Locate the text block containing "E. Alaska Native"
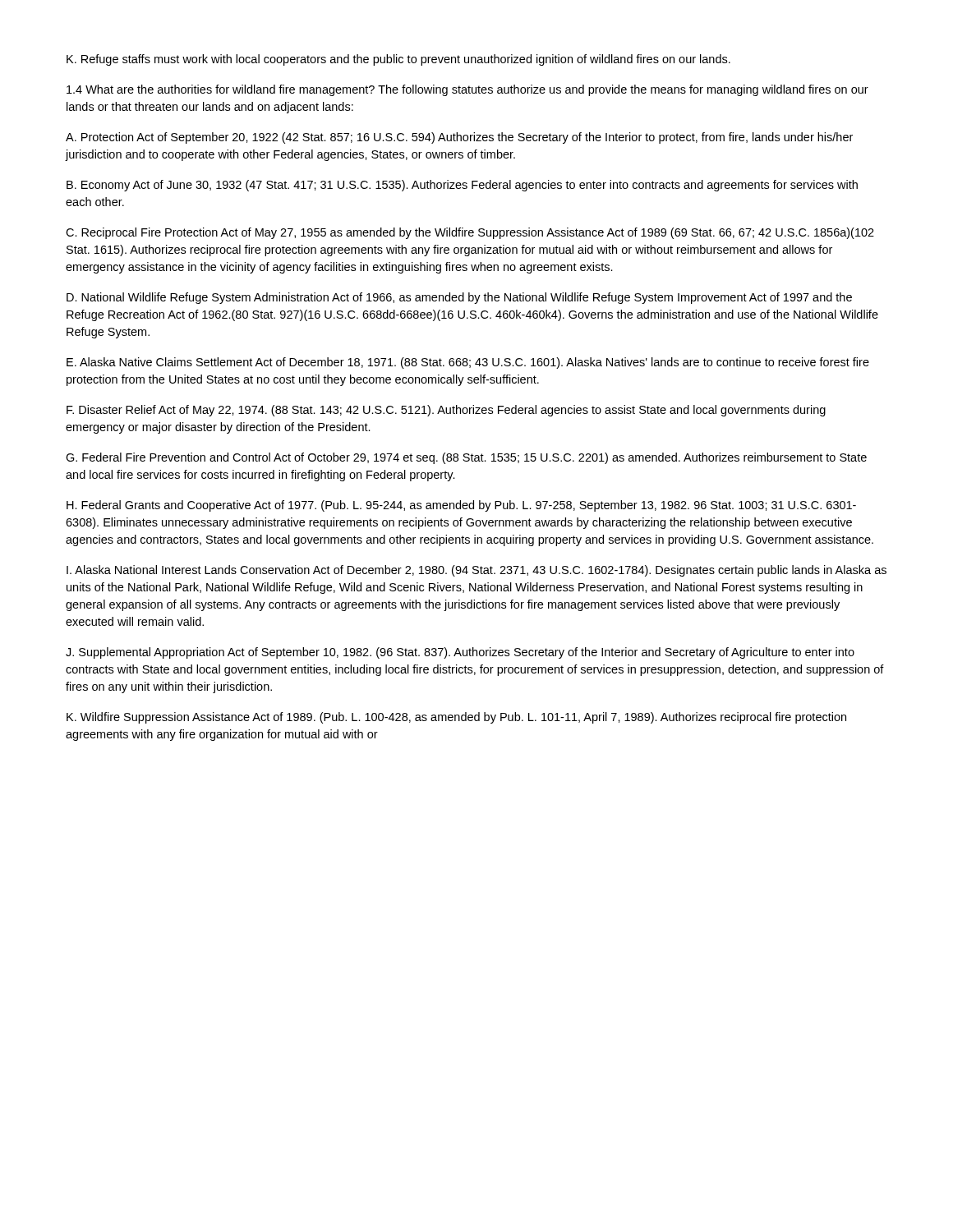 click(x=467, y=371)
